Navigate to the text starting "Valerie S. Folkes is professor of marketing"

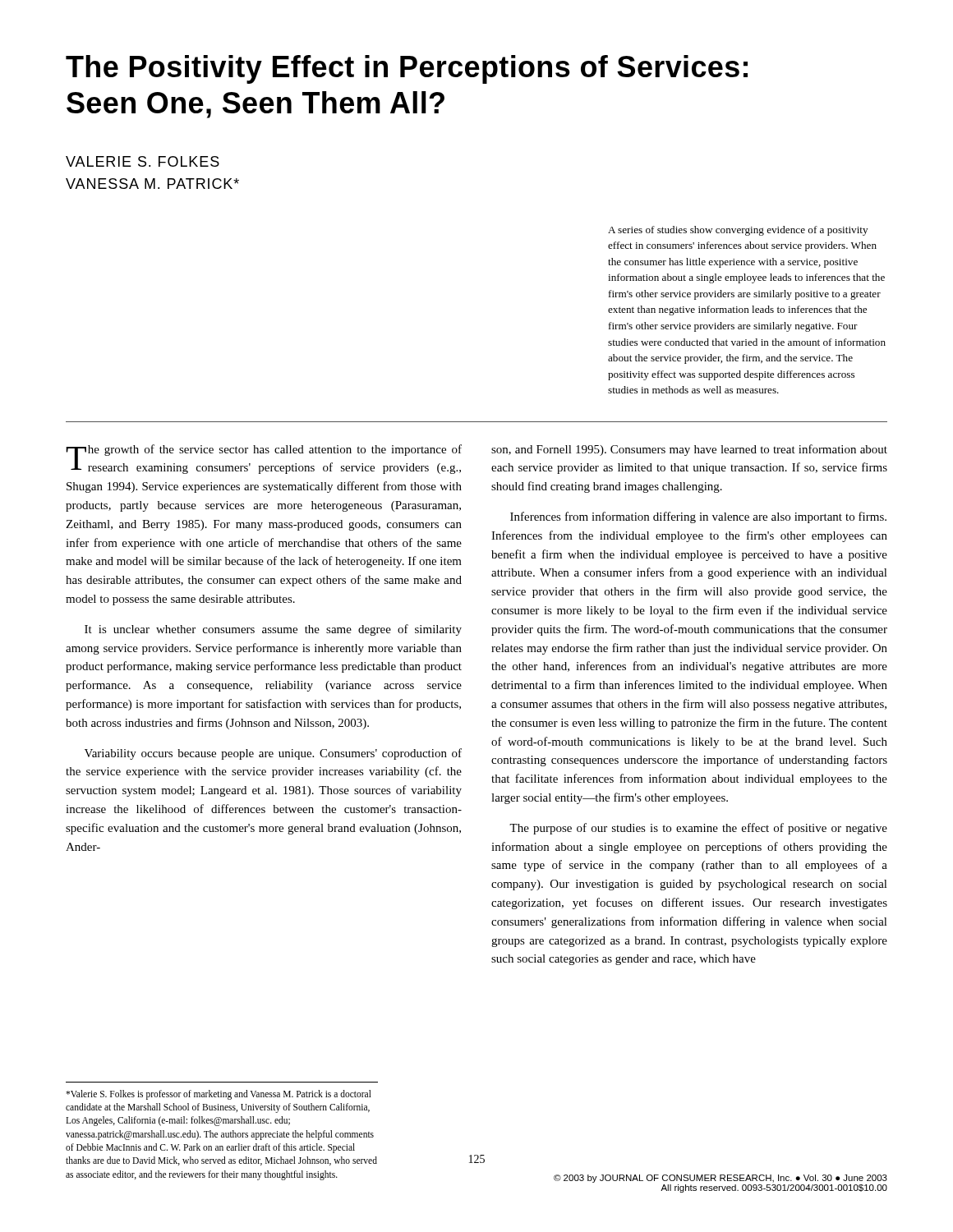221,1134
